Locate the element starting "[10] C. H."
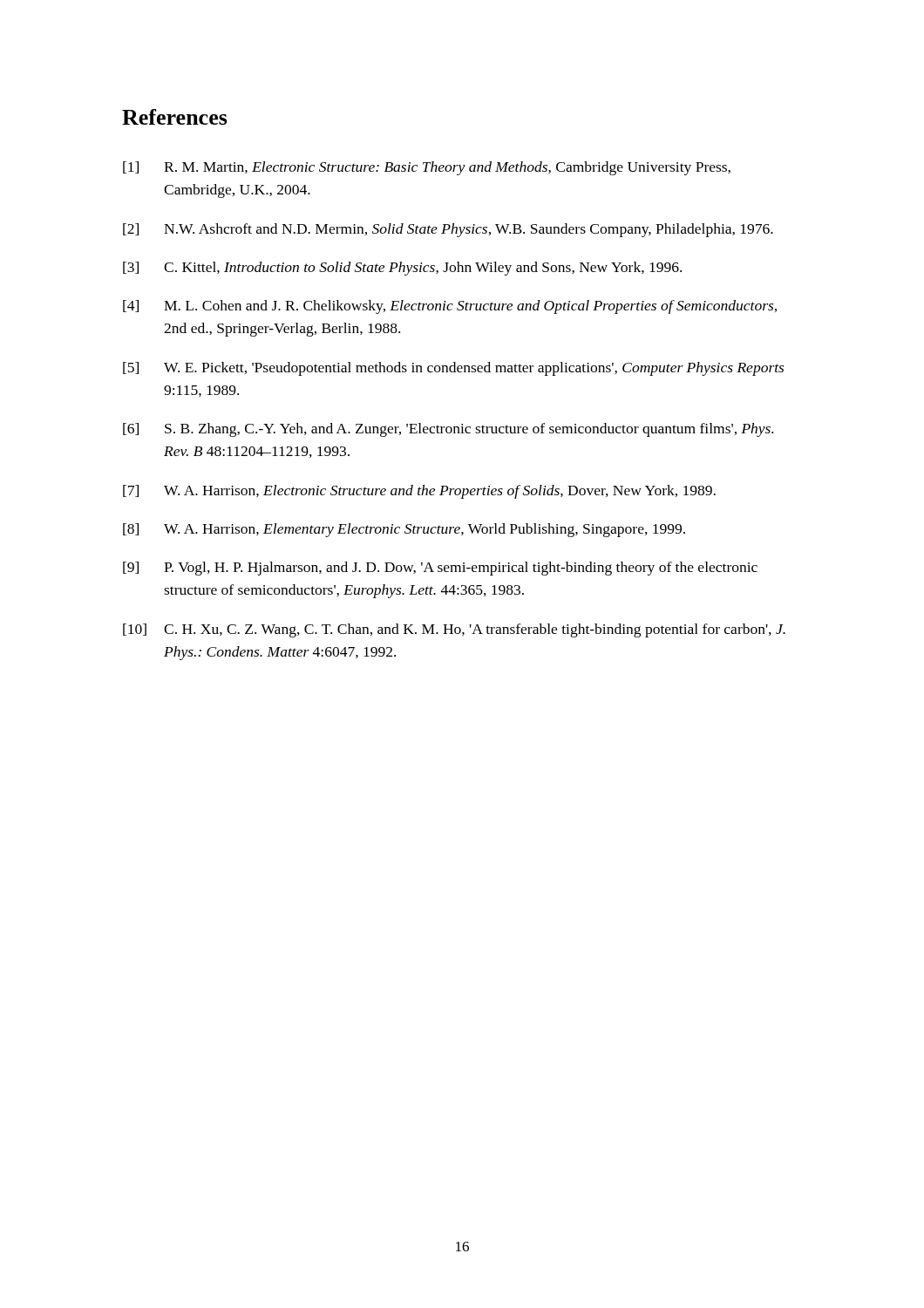Viewport: 924px width, 1308px height. point(462,640)
